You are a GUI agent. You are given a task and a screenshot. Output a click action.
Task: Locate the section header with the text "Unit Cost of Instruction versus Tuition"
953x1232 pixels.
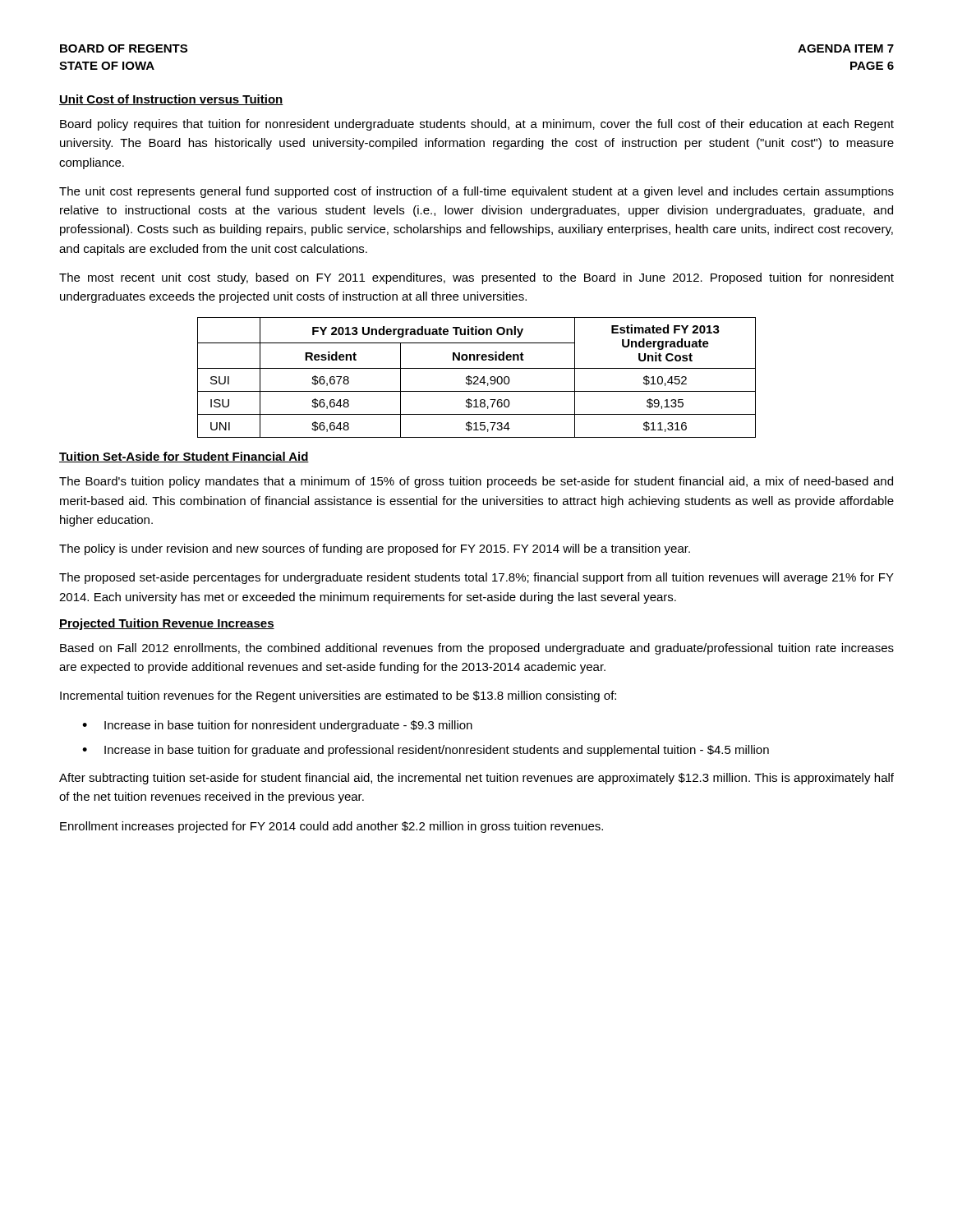[171, 99]
